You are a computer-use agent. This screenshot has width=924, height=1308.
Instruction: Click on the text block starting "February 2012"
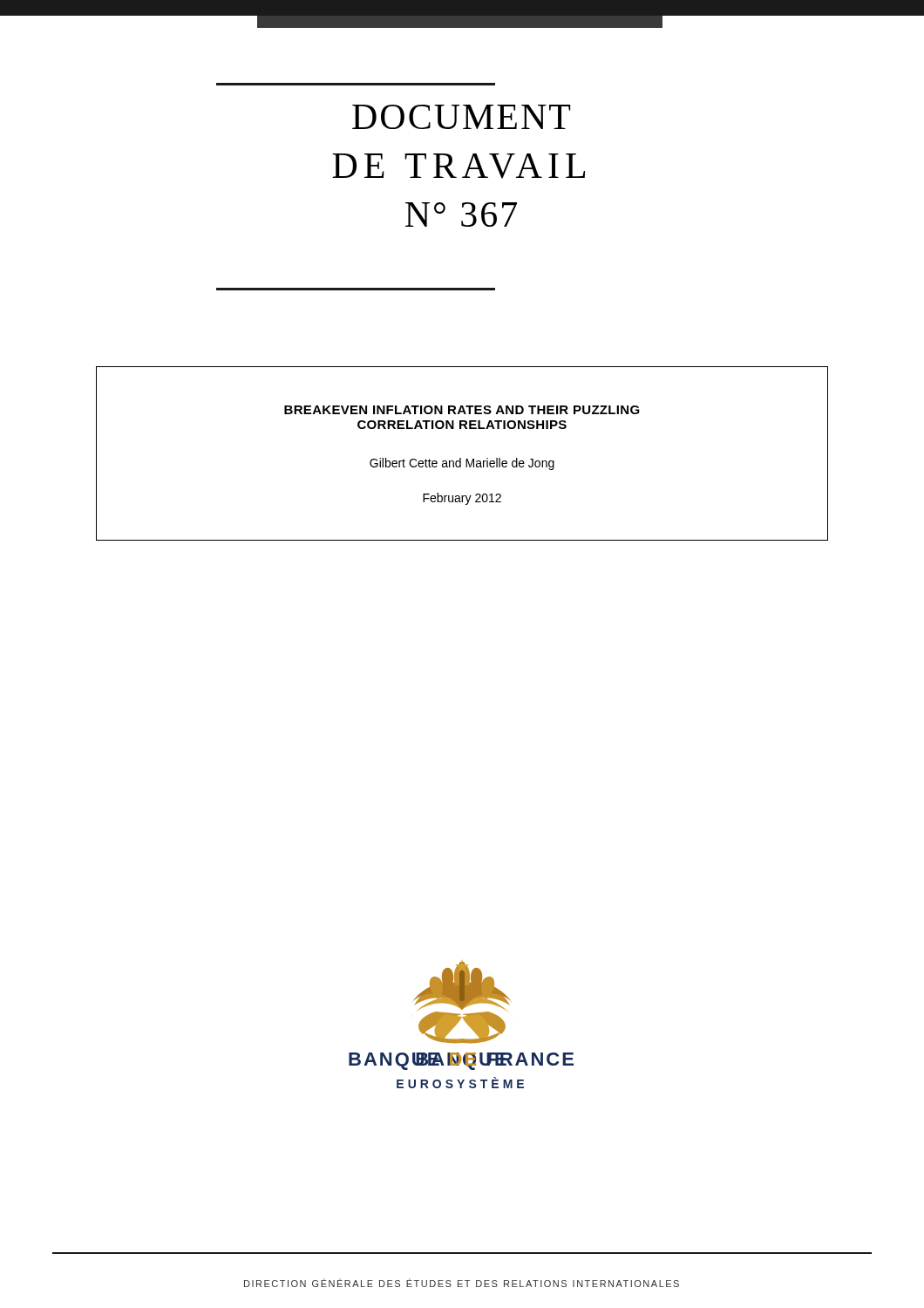462,498
